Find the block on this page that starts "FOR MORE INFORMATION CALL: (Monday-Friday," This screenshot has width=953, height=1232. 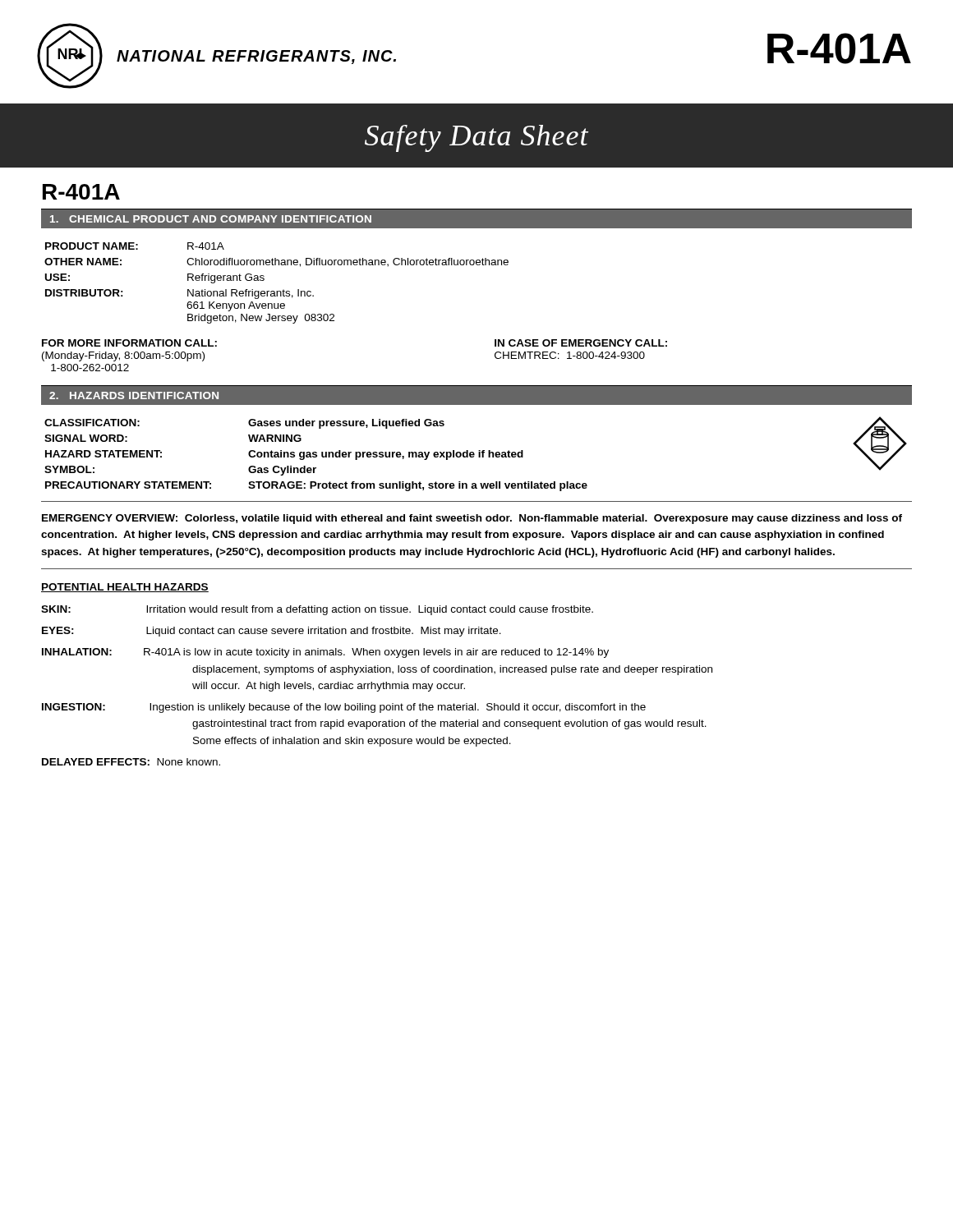pos(129,355)
